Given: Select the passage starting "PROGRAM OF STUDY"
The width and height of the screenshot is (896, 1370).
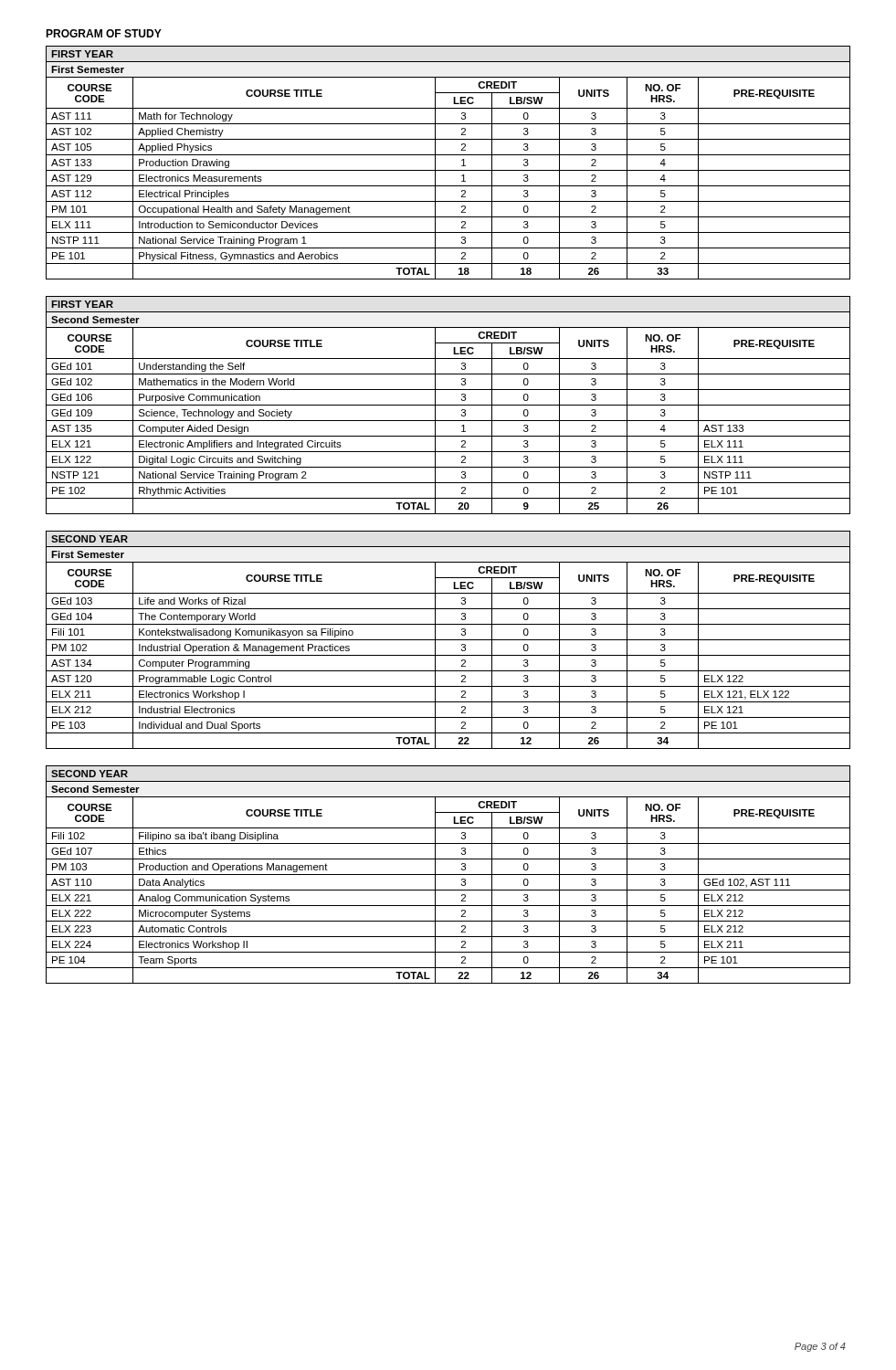Looking at the screenshot, I should click(x=104, y=34).
